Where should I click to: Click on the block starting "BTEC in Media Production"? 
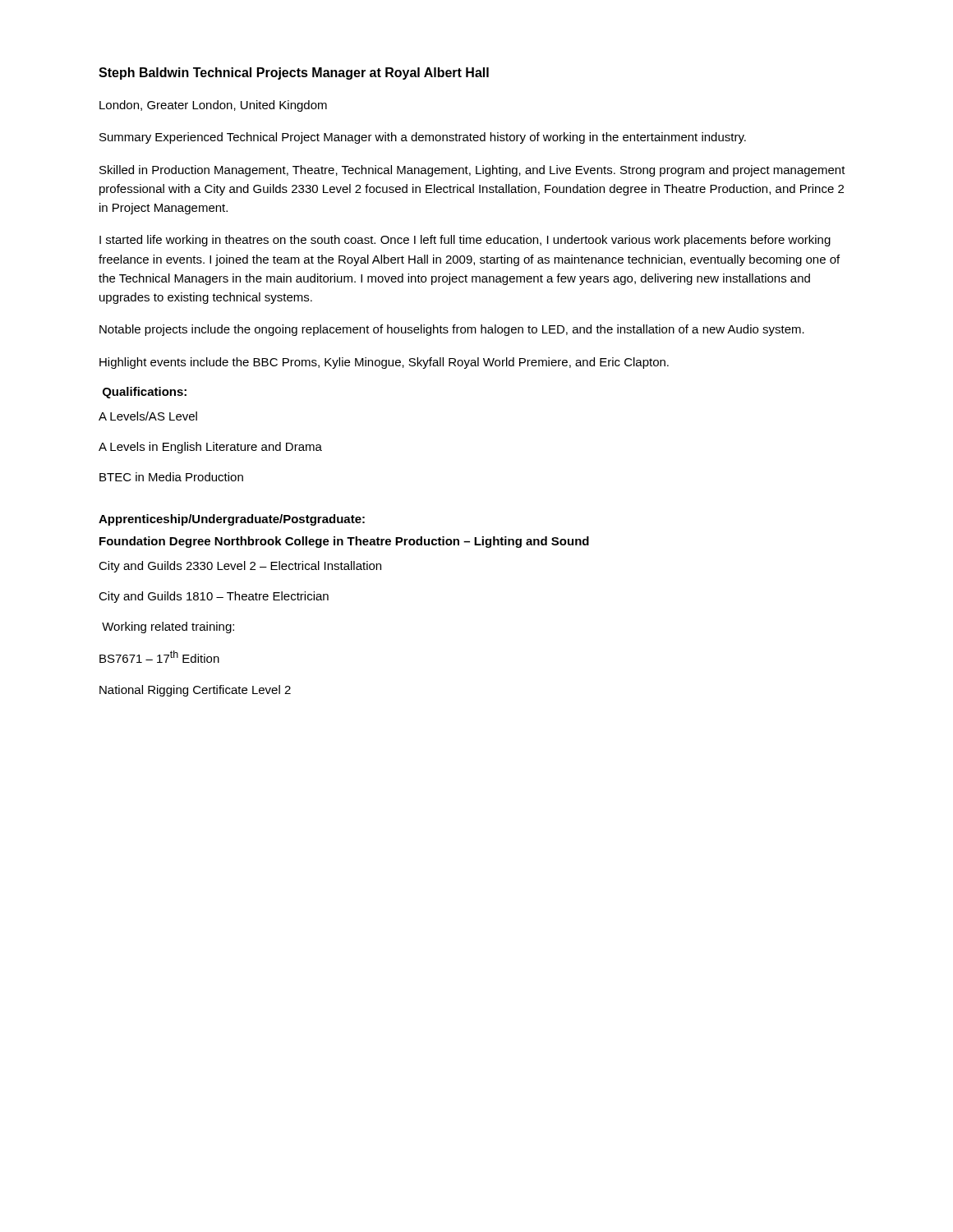171,477
